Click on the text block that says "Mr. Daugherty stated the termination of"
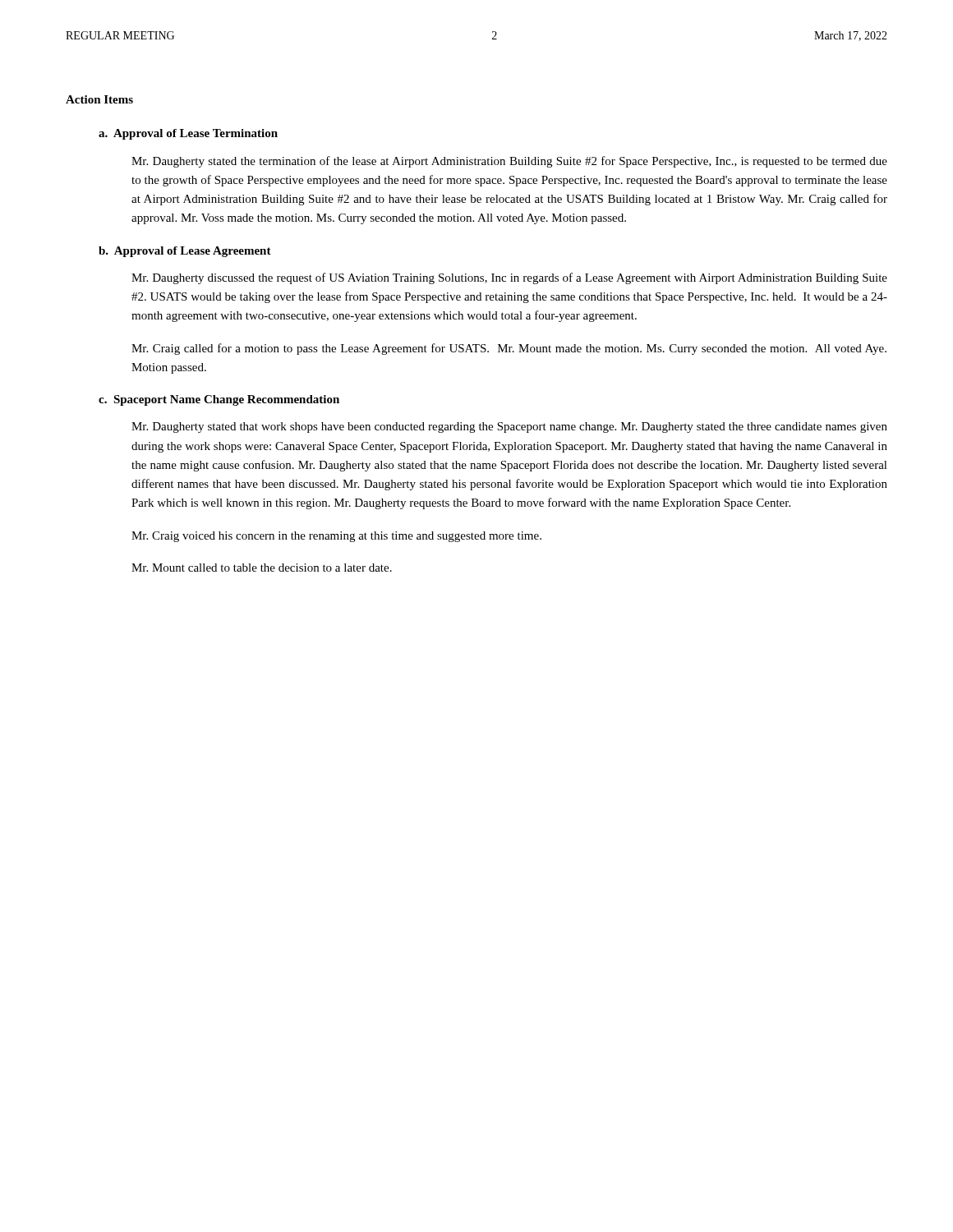Screen dimensions: 1232x953 click(509, 189)
